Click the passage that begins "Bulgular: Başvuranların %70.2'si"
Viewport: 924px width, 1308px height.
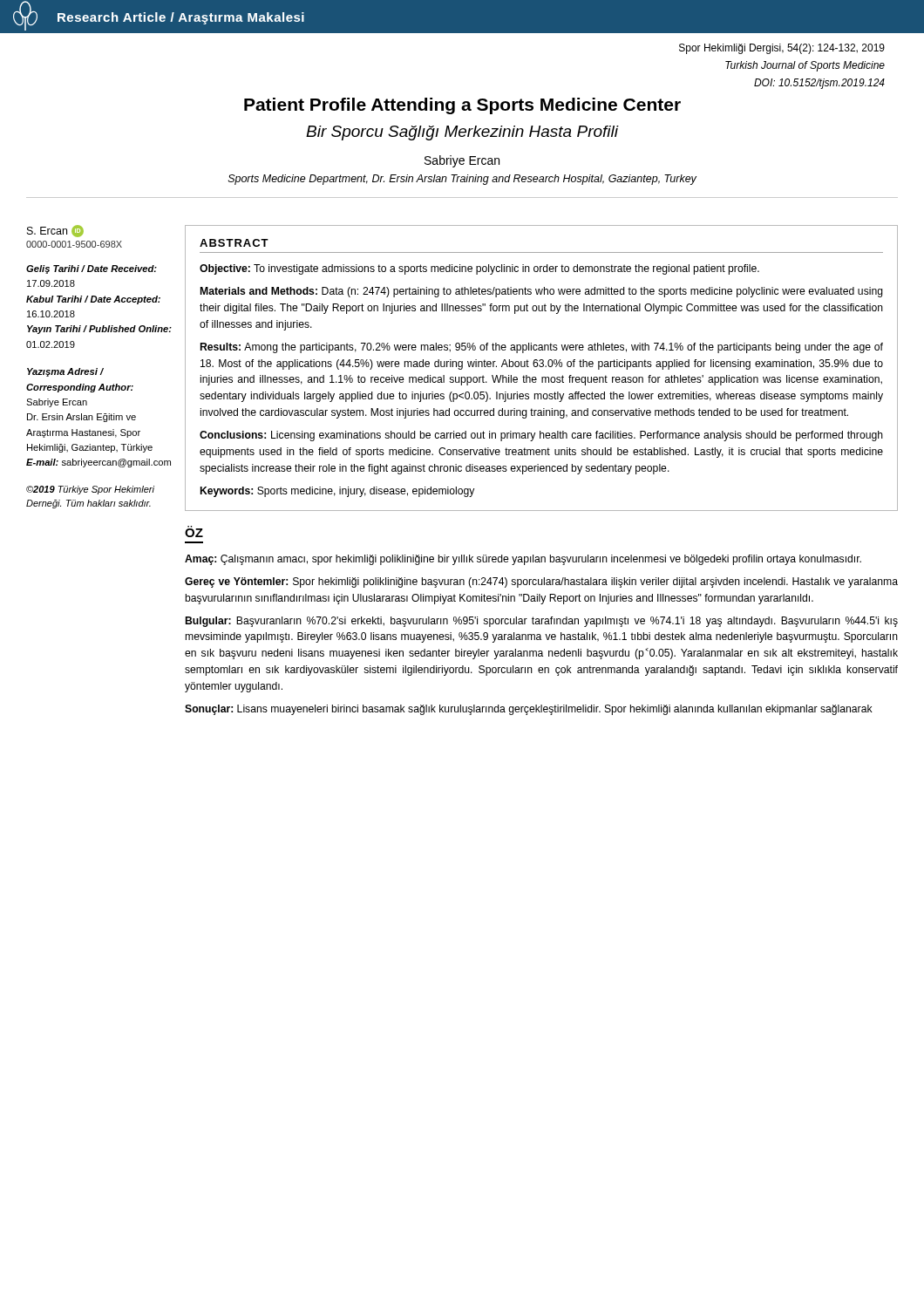click(x=541, y=653)
